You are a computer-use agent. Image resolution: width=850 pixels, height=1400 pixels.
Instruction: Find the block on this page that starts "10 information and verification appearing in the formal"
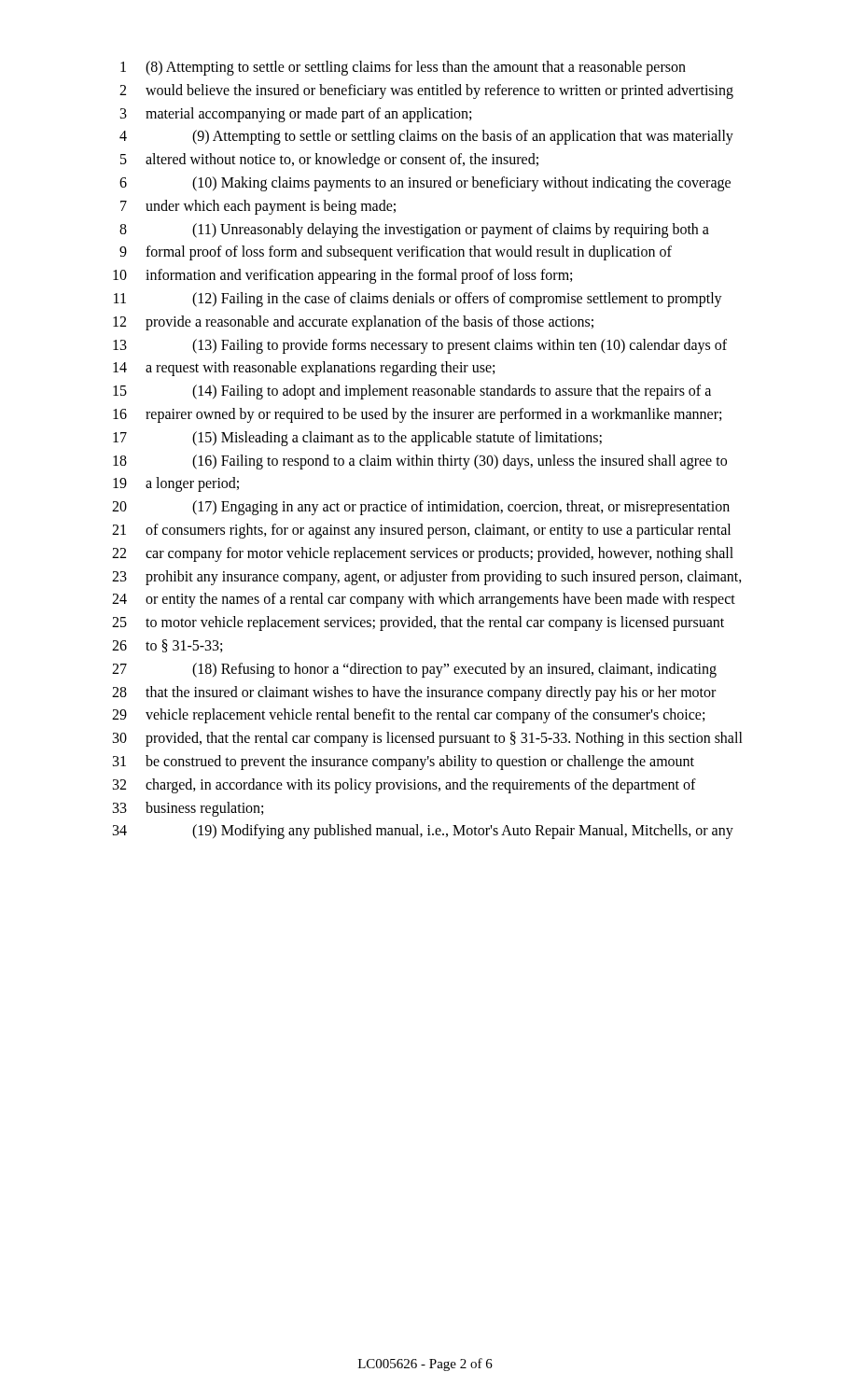click(x=434, y=276)
